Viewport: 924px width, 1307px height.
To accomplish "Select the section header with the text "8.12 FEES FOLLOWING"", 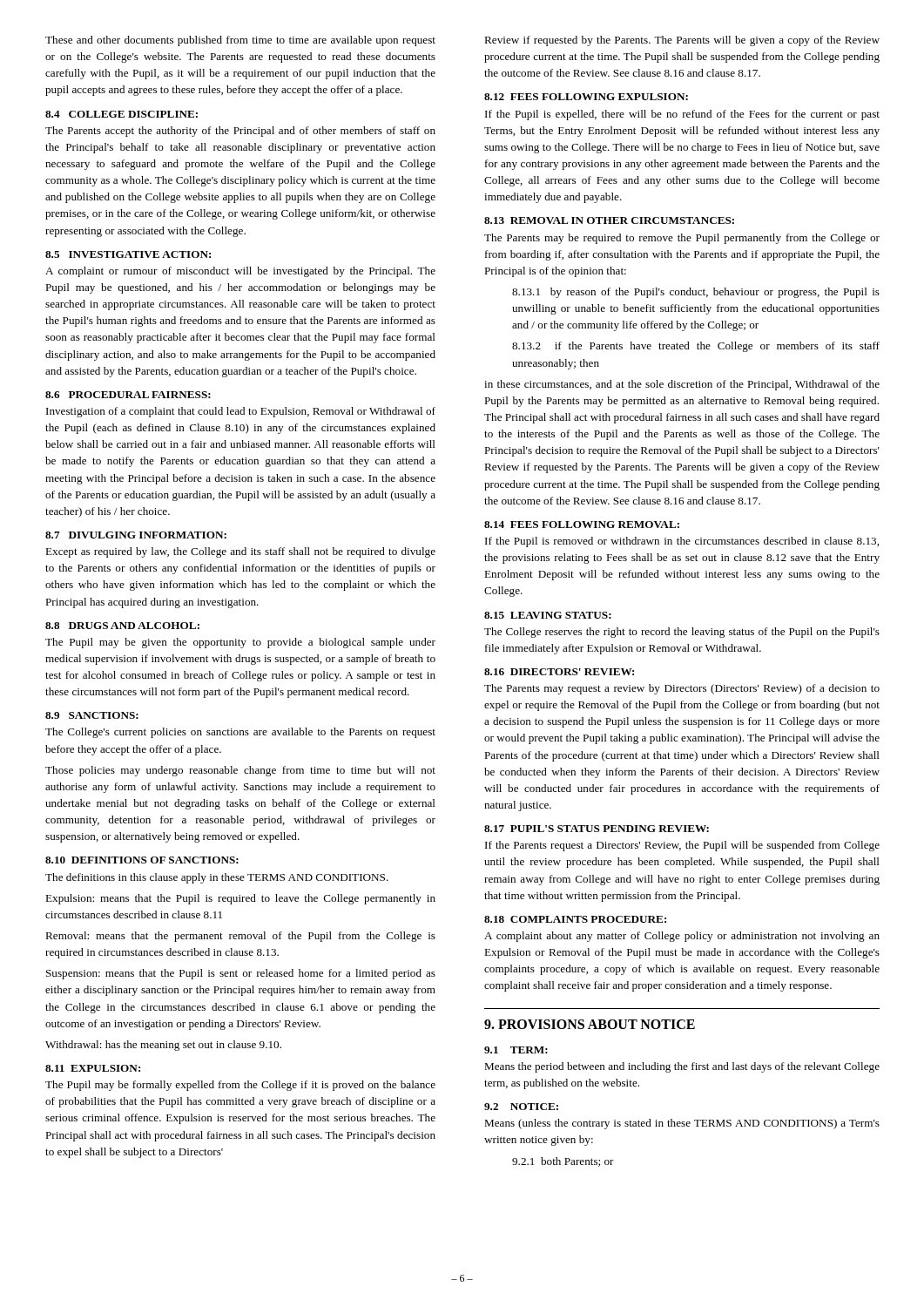I will [682, 97].
